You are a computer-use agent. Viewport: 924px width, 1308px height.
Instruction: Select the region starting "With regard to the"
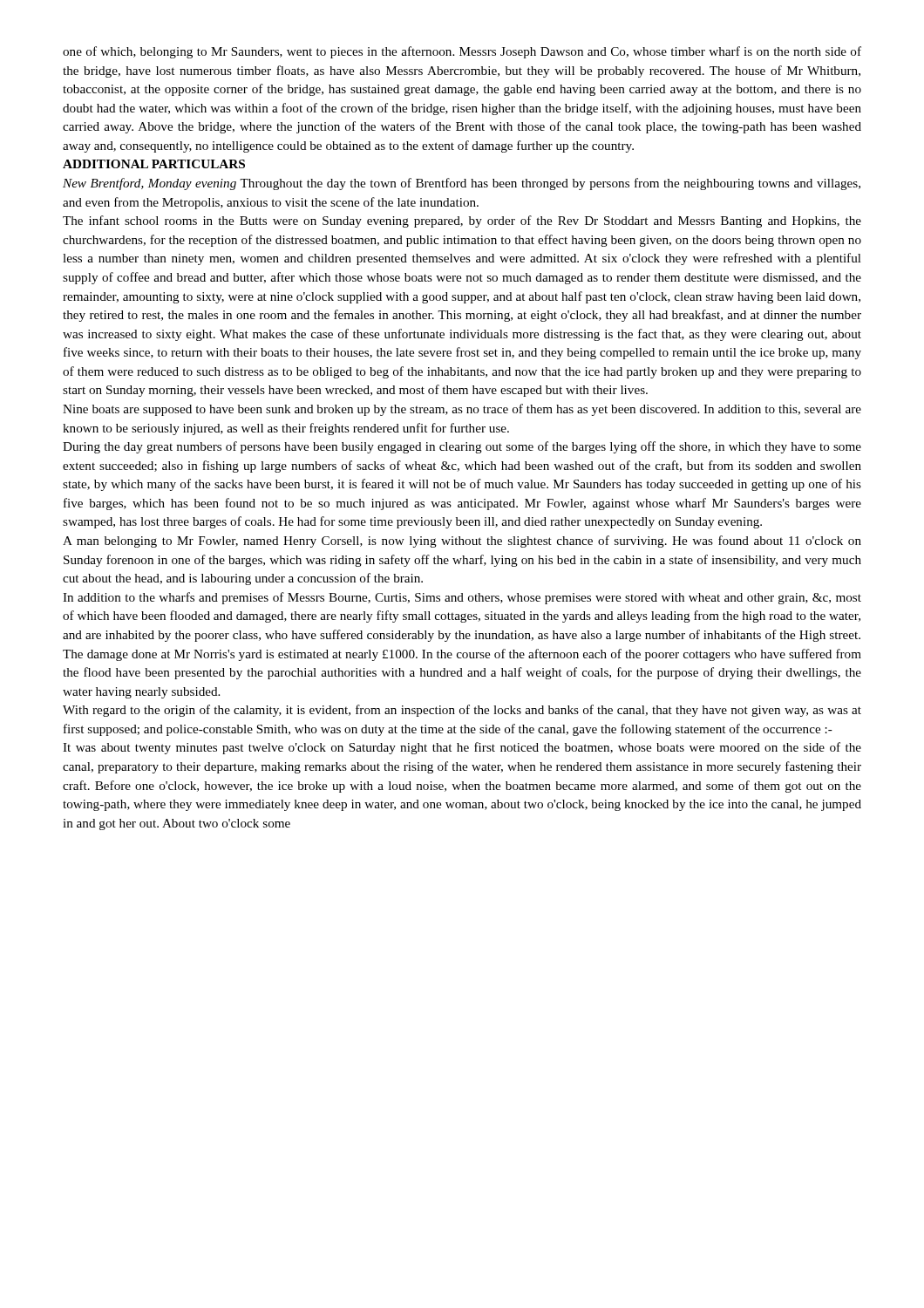click(x=462, y=719)
